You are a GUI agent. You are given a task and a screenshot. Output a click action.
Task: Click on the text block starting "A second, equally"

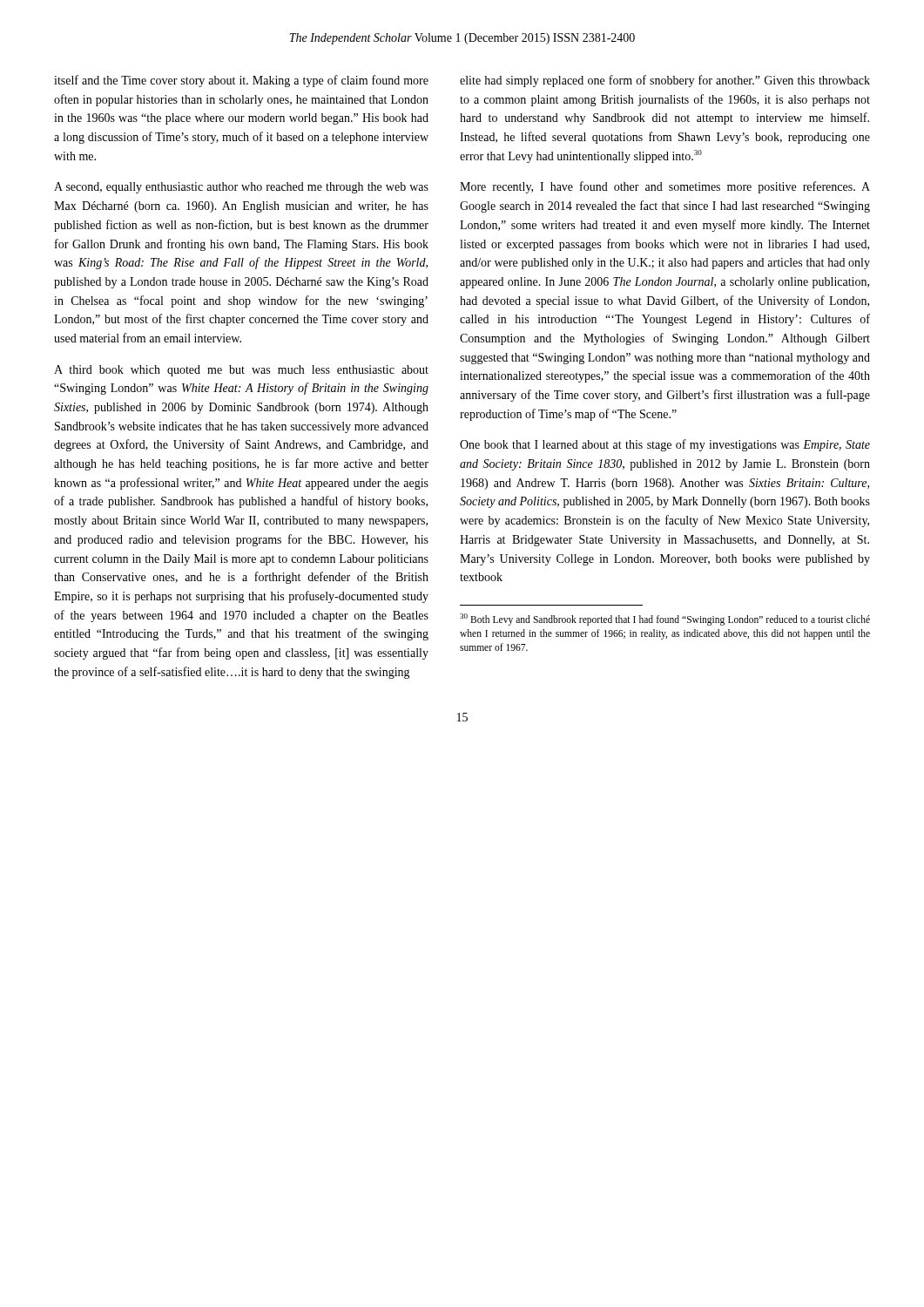point(241,263)
